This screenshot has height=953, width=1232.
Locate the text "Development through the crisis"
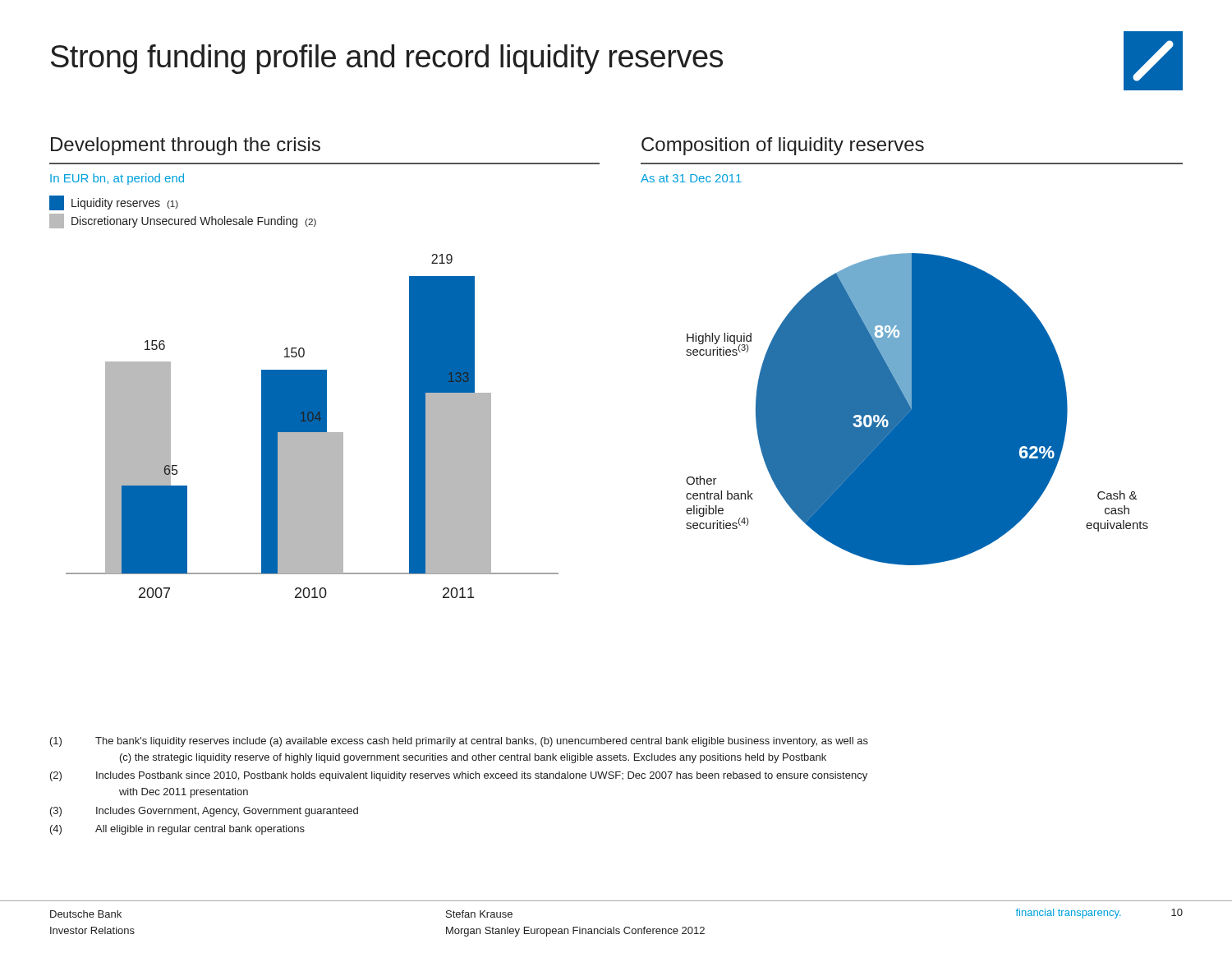(185, 144)
